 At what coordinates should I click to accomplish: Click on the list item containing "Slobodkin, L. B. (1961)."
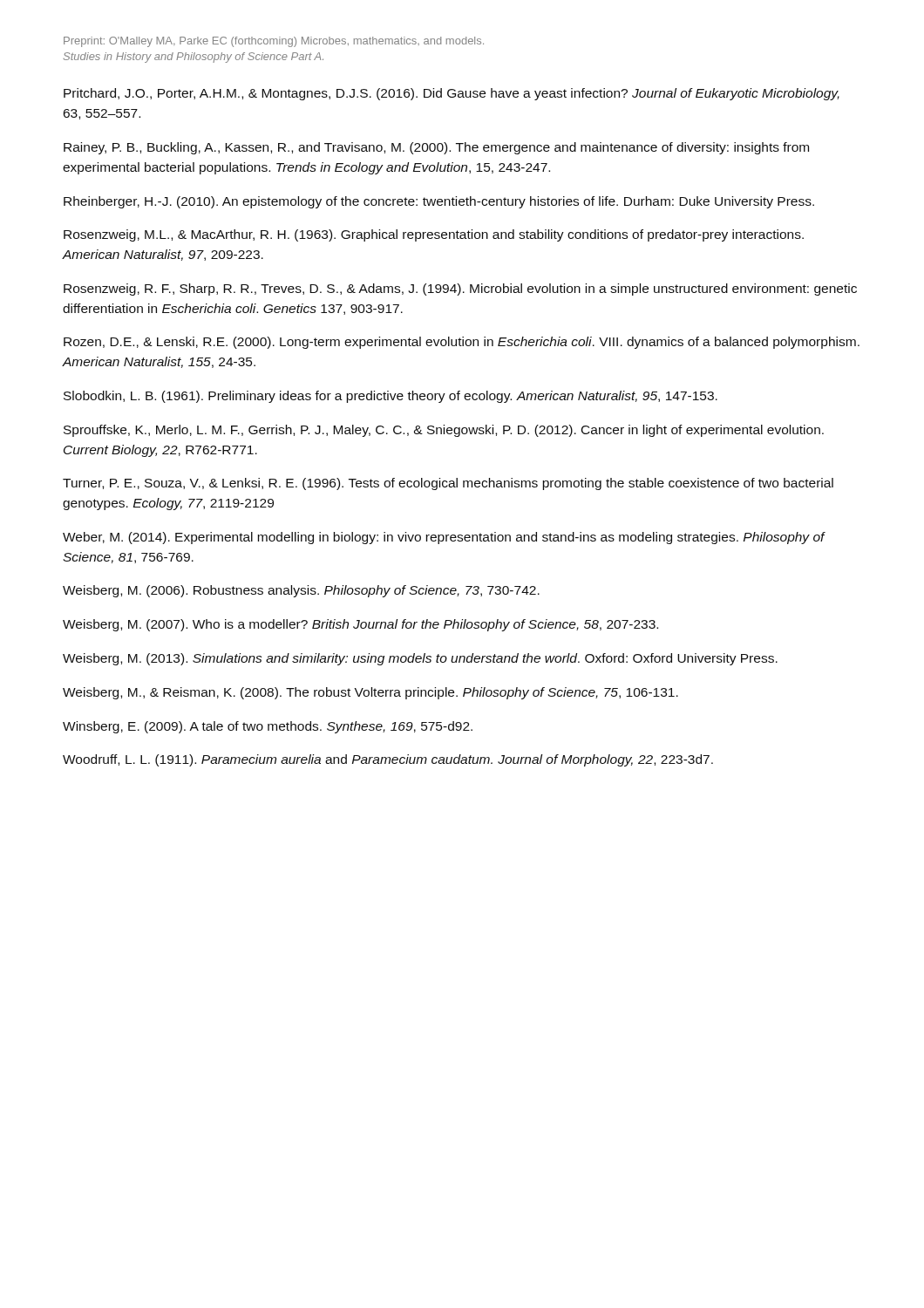[390, 395]
